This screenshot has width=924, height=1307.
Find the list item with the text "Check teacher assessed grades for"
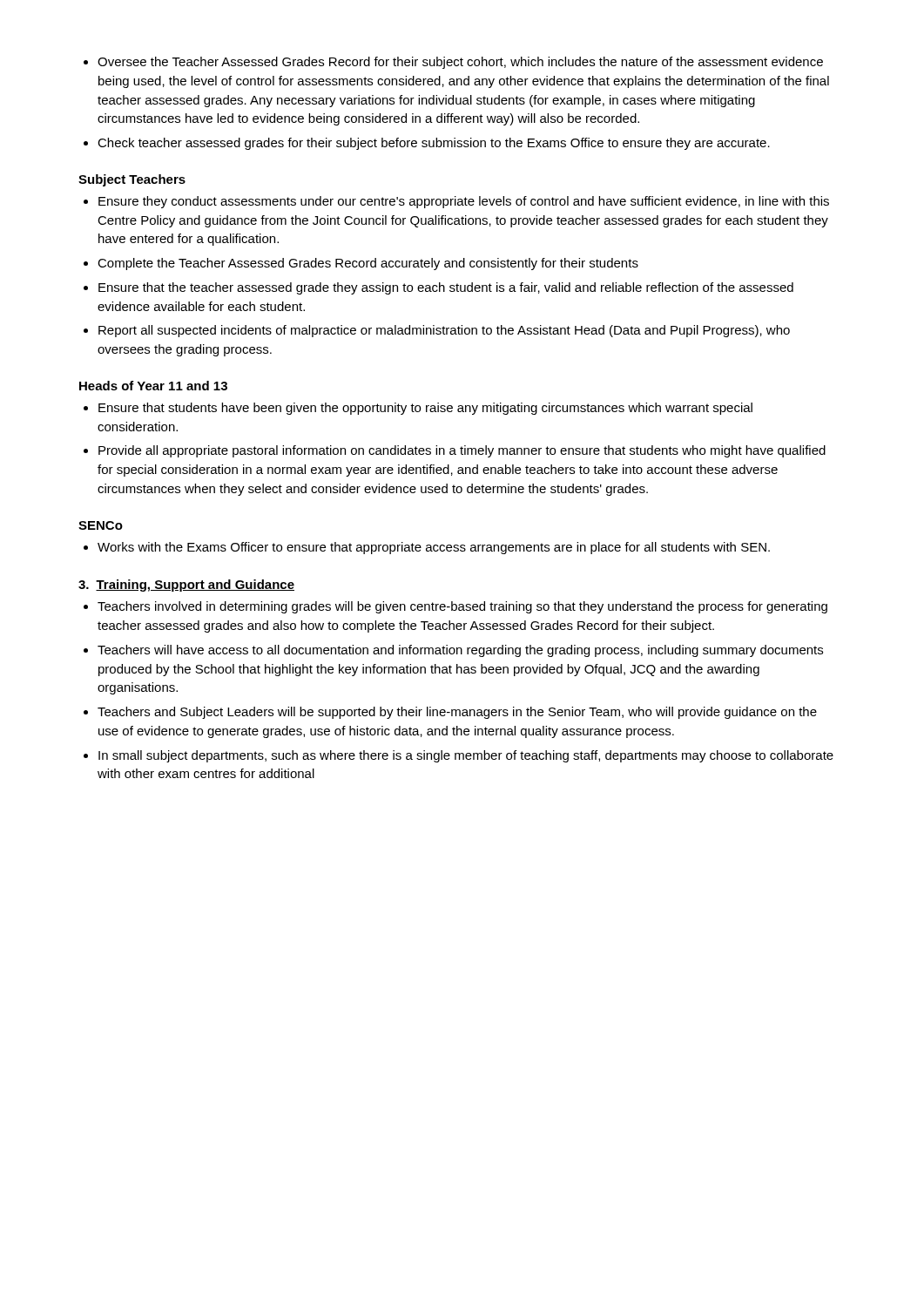click(x=458, y=143)
